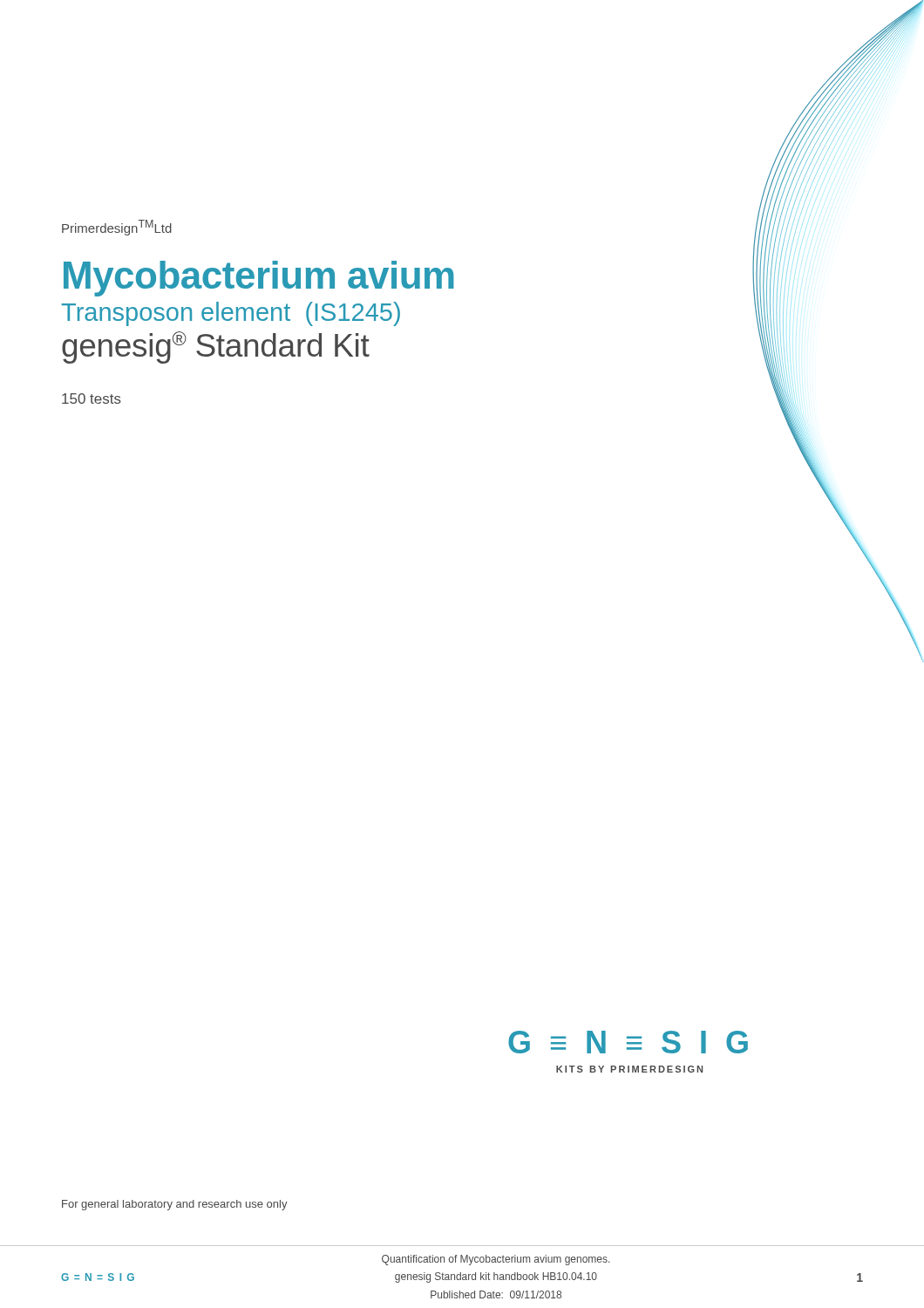
Task: Locate the illustration
Action: [732, 333]
